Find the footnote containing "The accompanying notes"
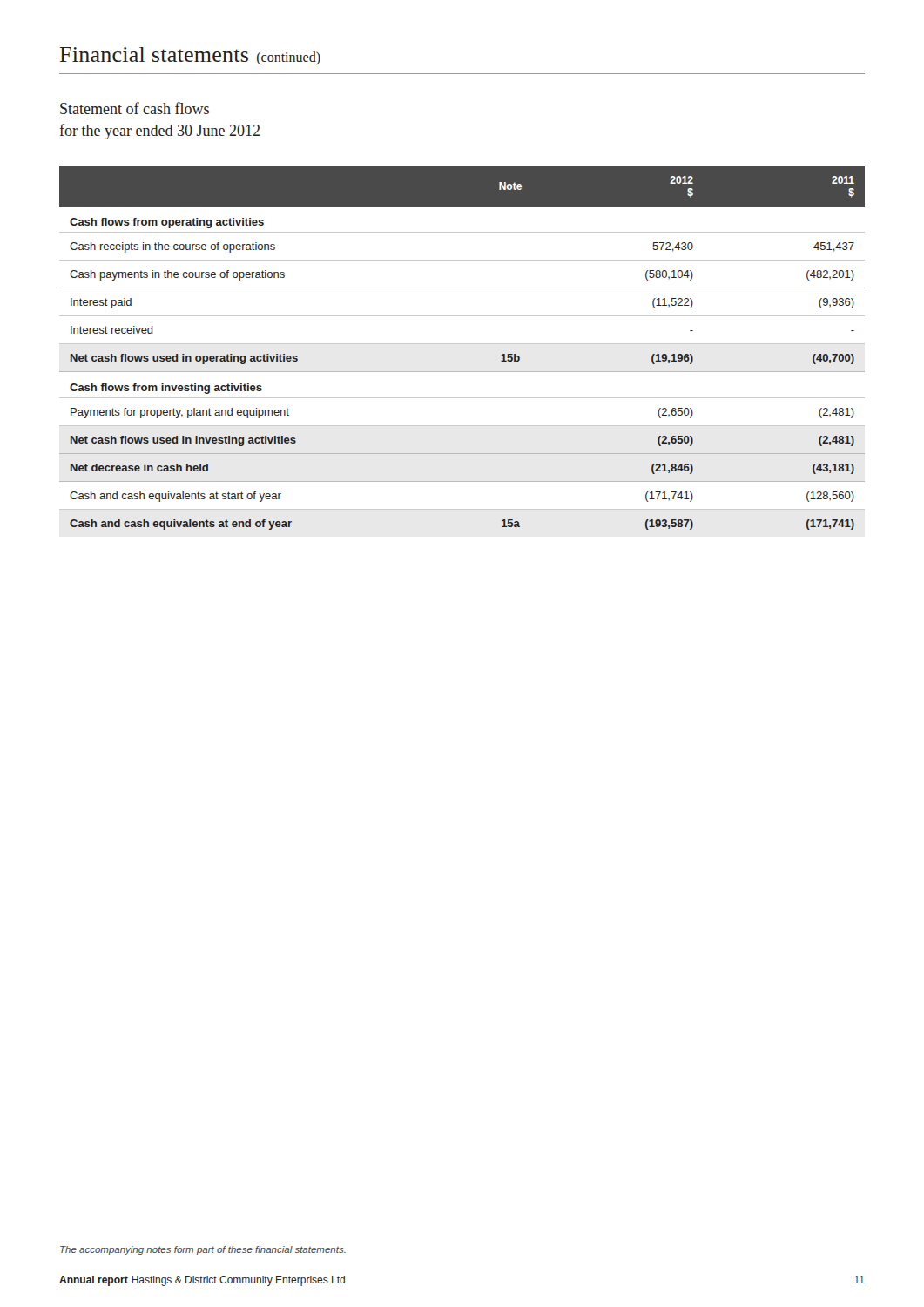 click(x=203, y=1249)
